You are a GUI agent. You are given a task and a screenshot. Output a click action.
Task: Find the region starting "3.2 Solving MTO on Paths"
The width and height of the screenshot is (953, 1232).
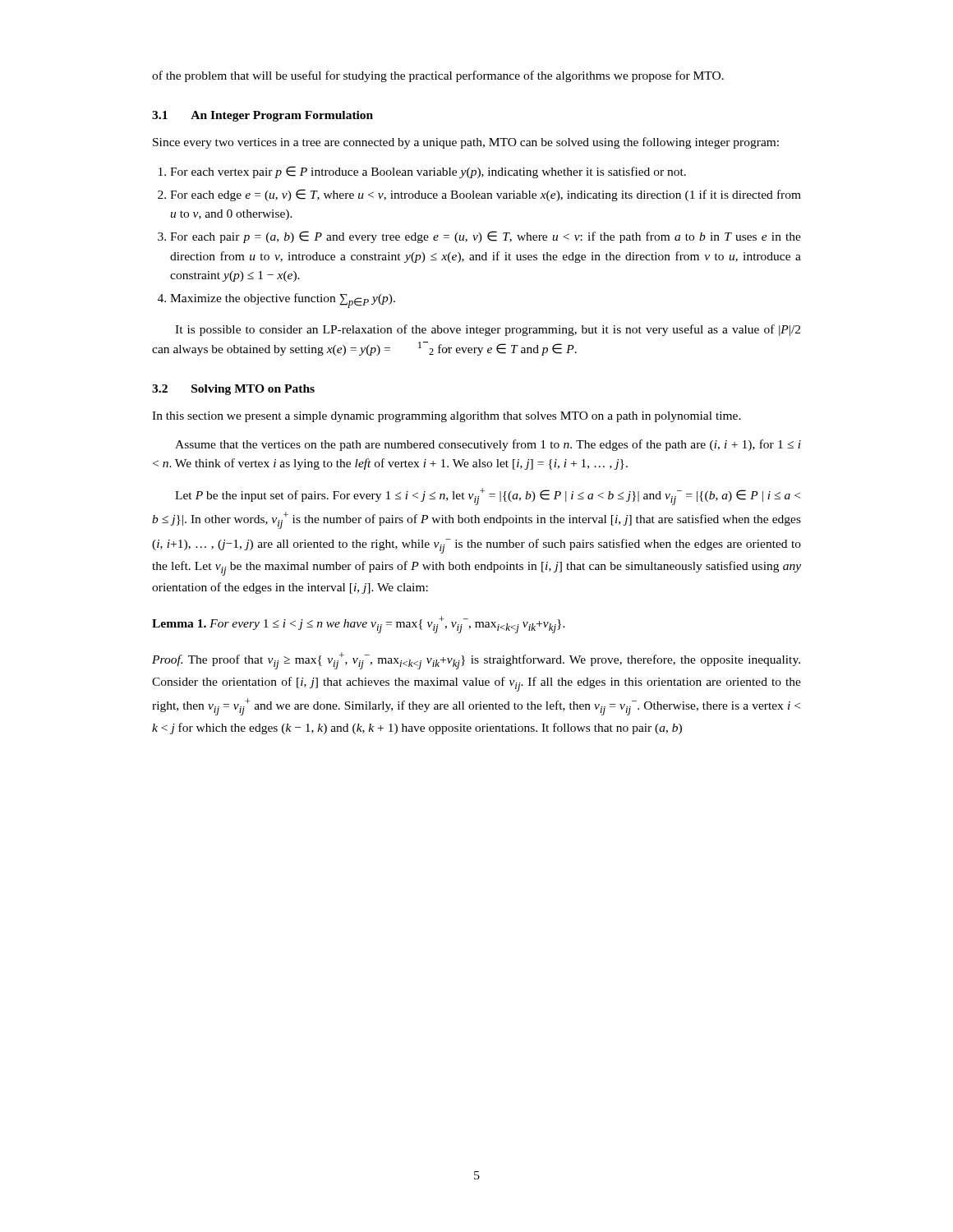tap(233, 388)
